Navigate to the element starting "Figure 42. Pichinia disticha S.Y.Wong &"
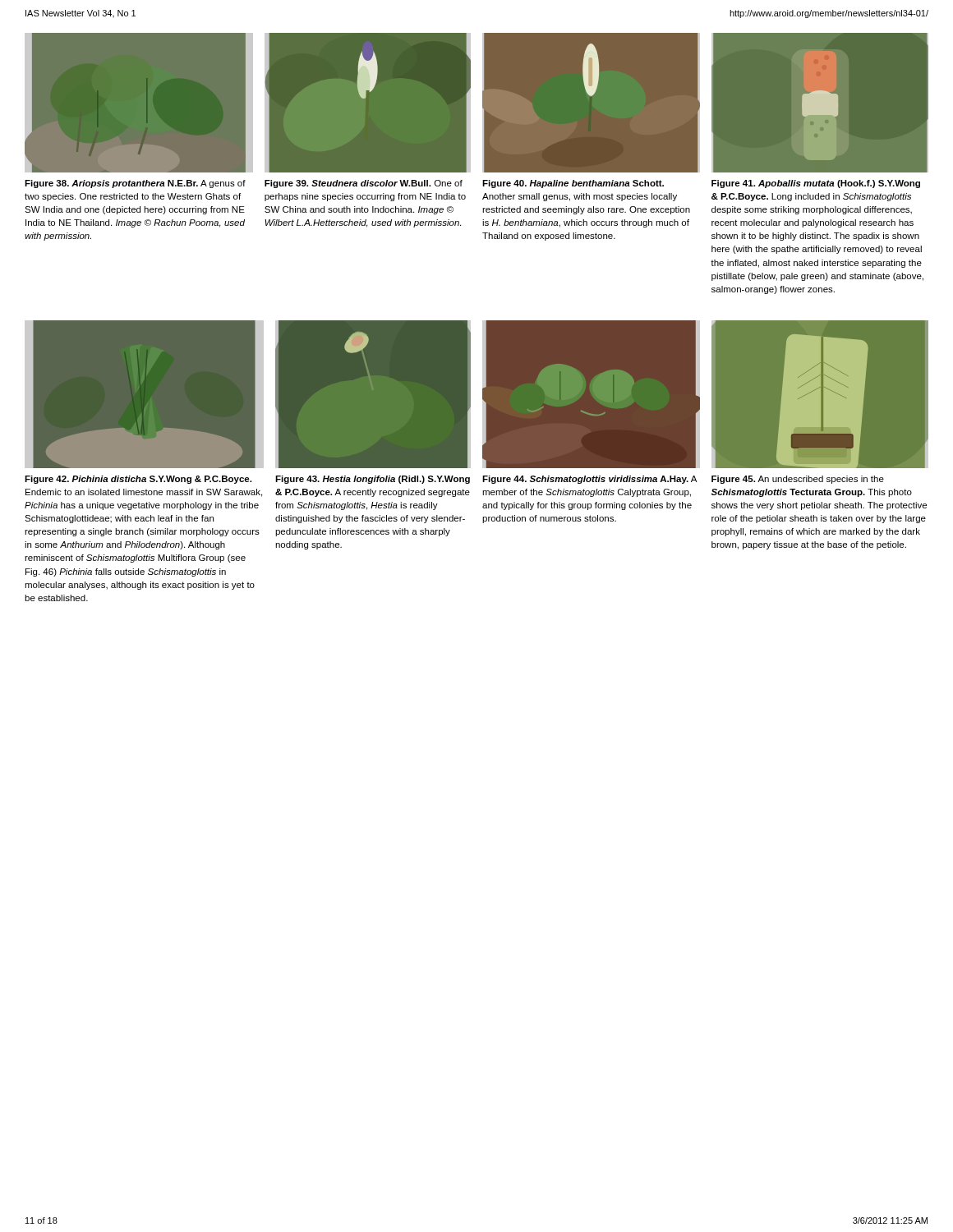Viewport: 953px width, 1232px height. click(144, 538)
